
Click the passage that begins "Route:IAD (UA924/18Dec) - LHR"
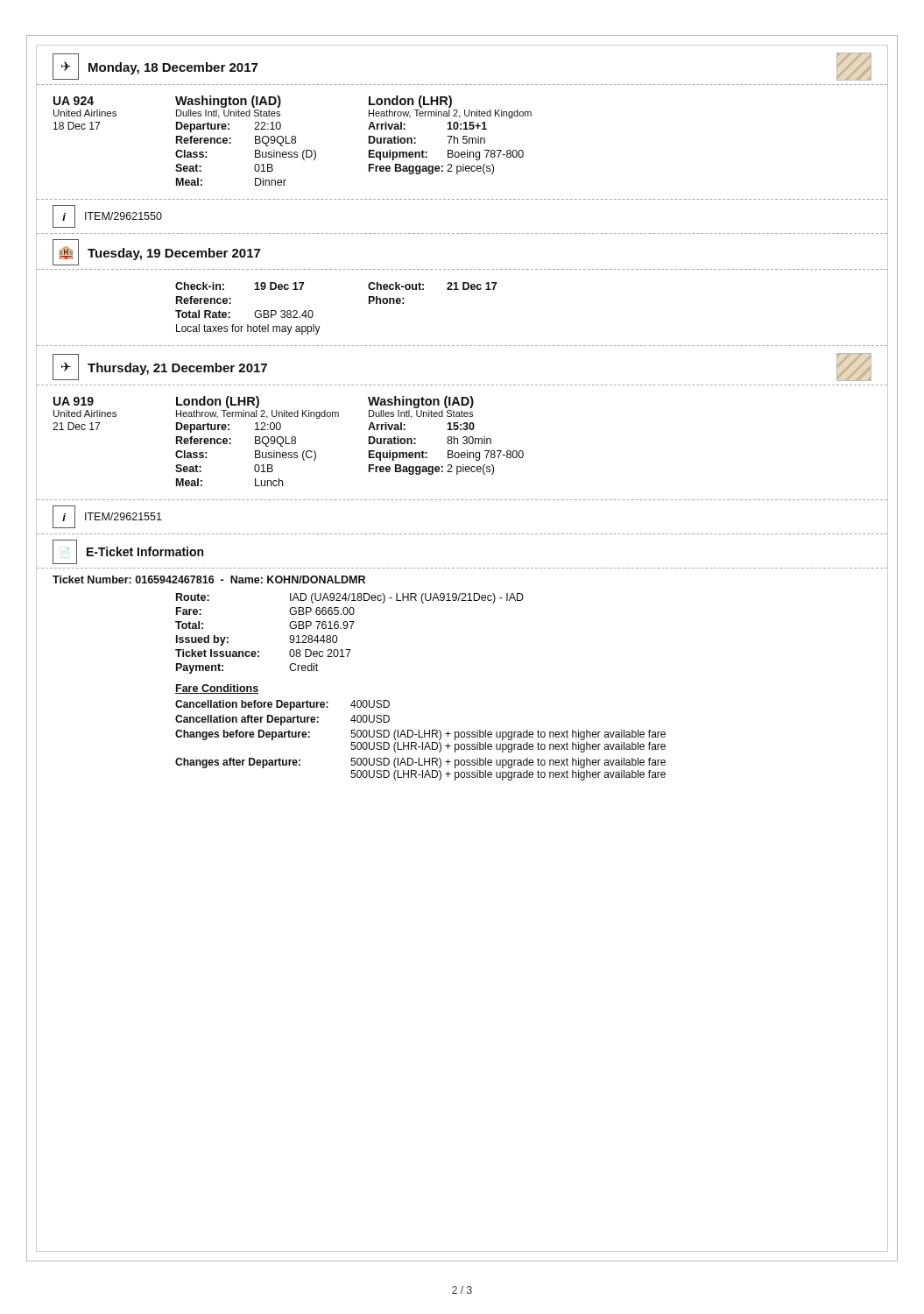350,598
